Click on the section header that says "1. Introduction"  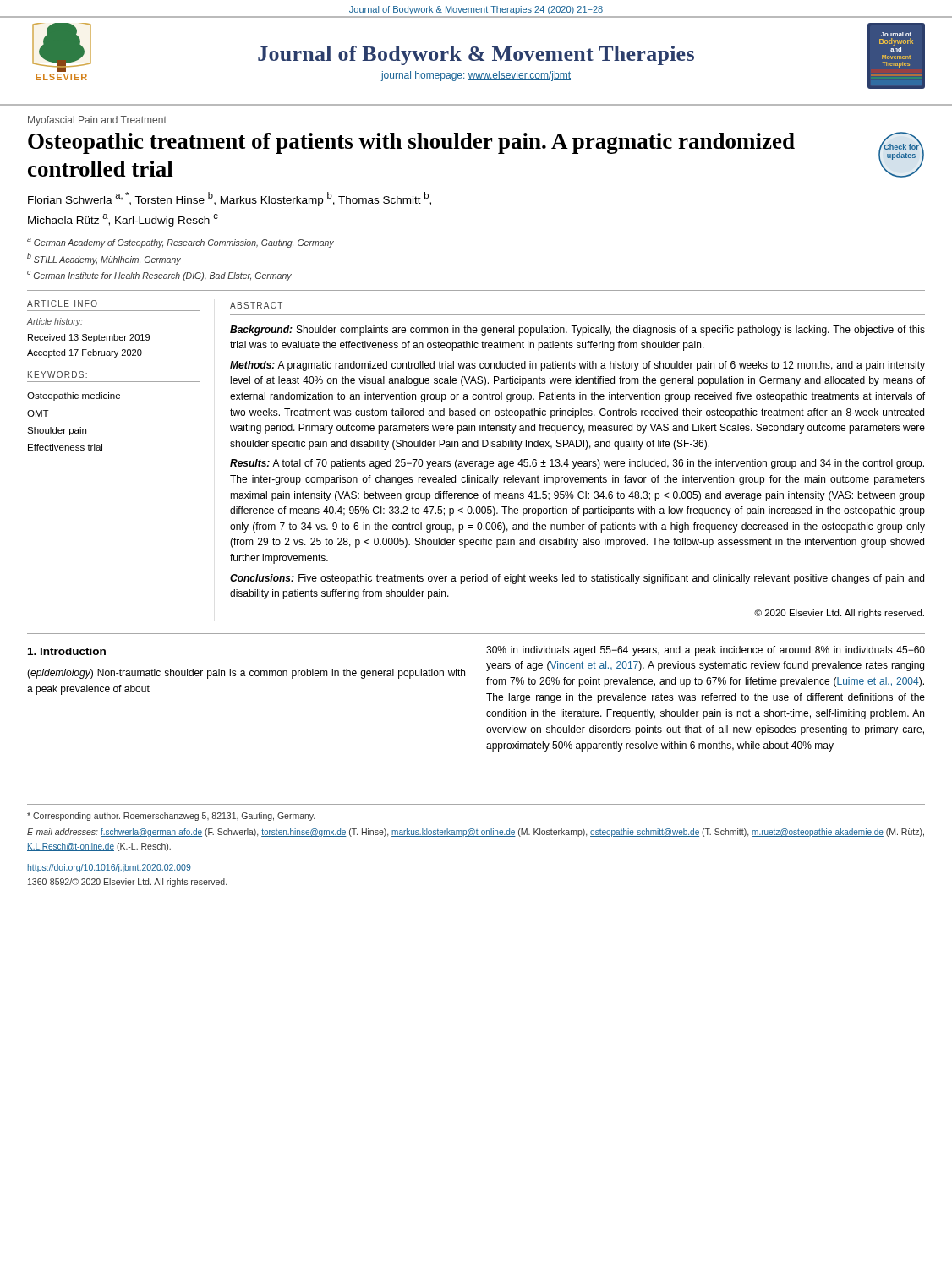[x=67, y=651]
